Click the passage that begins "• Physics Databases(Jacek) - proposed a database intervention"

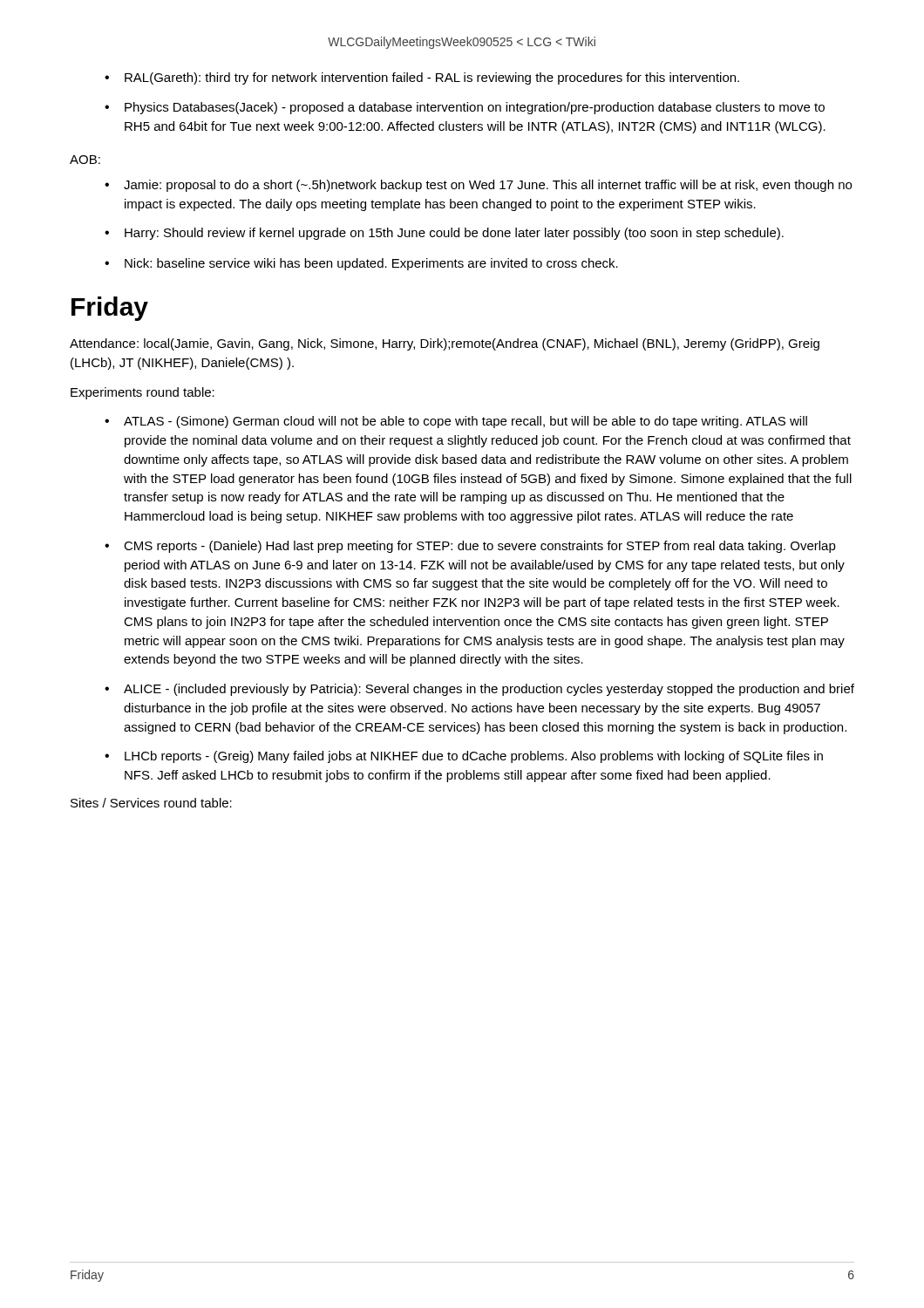(479, 117)
